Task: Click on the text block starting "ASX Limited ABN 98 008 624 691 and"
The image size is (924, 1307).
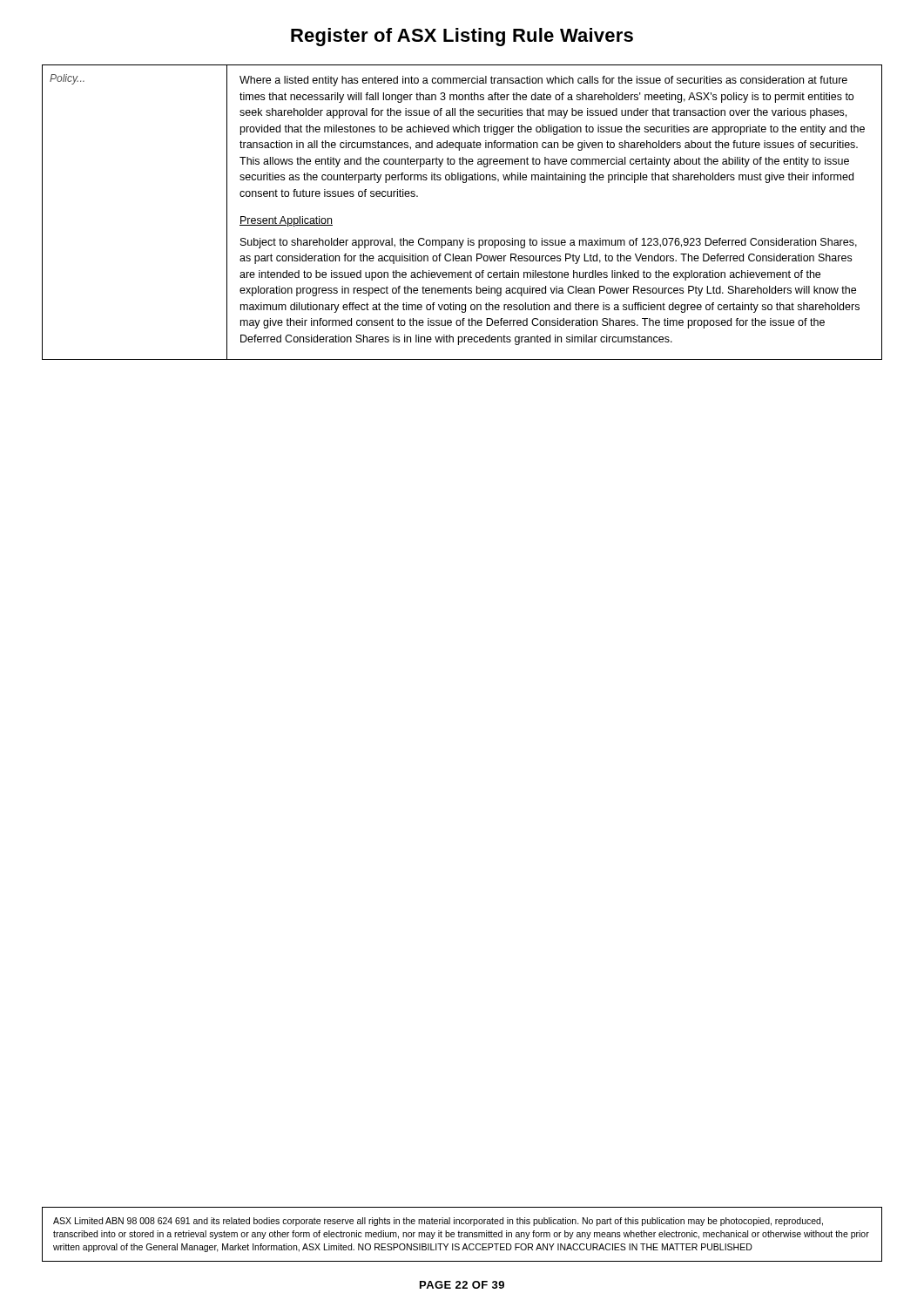Action: tap(461, 1234)
